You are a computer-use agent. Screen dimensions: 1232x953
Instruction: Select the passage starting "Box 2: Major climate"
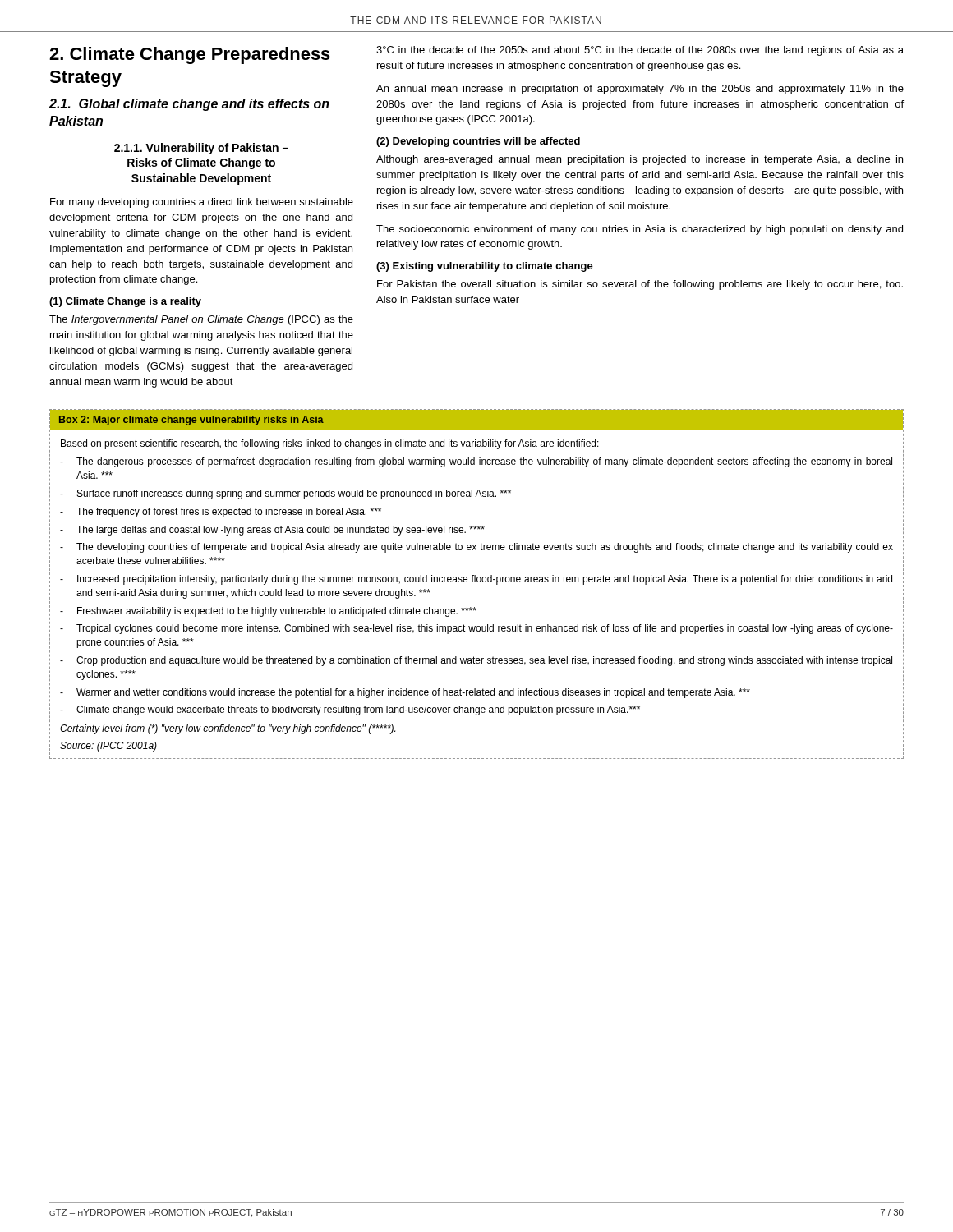click(x=476, y=584)
